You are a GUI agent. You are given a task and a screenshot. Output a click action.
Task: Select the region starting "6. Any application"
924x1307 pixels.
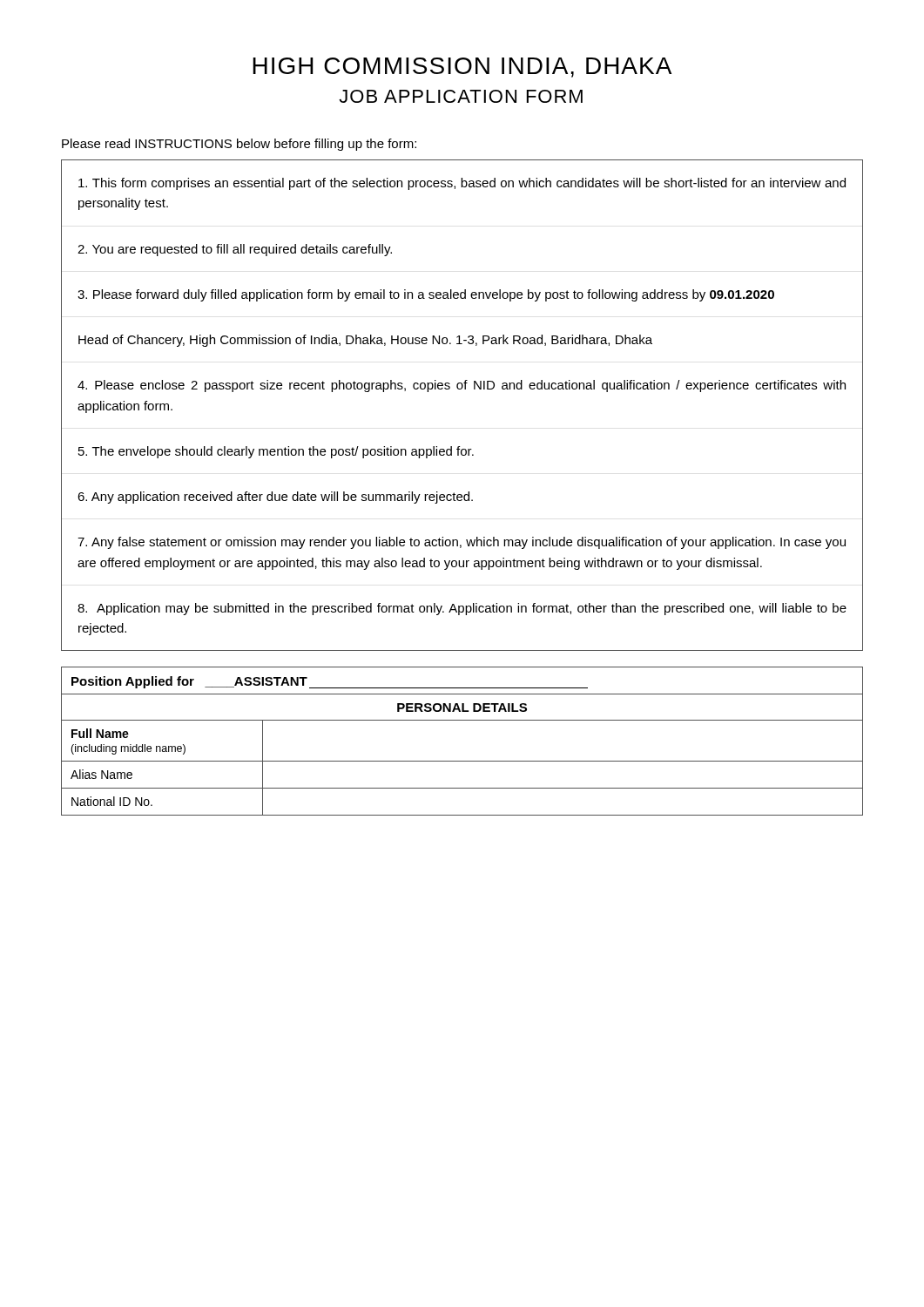[276, 496]
